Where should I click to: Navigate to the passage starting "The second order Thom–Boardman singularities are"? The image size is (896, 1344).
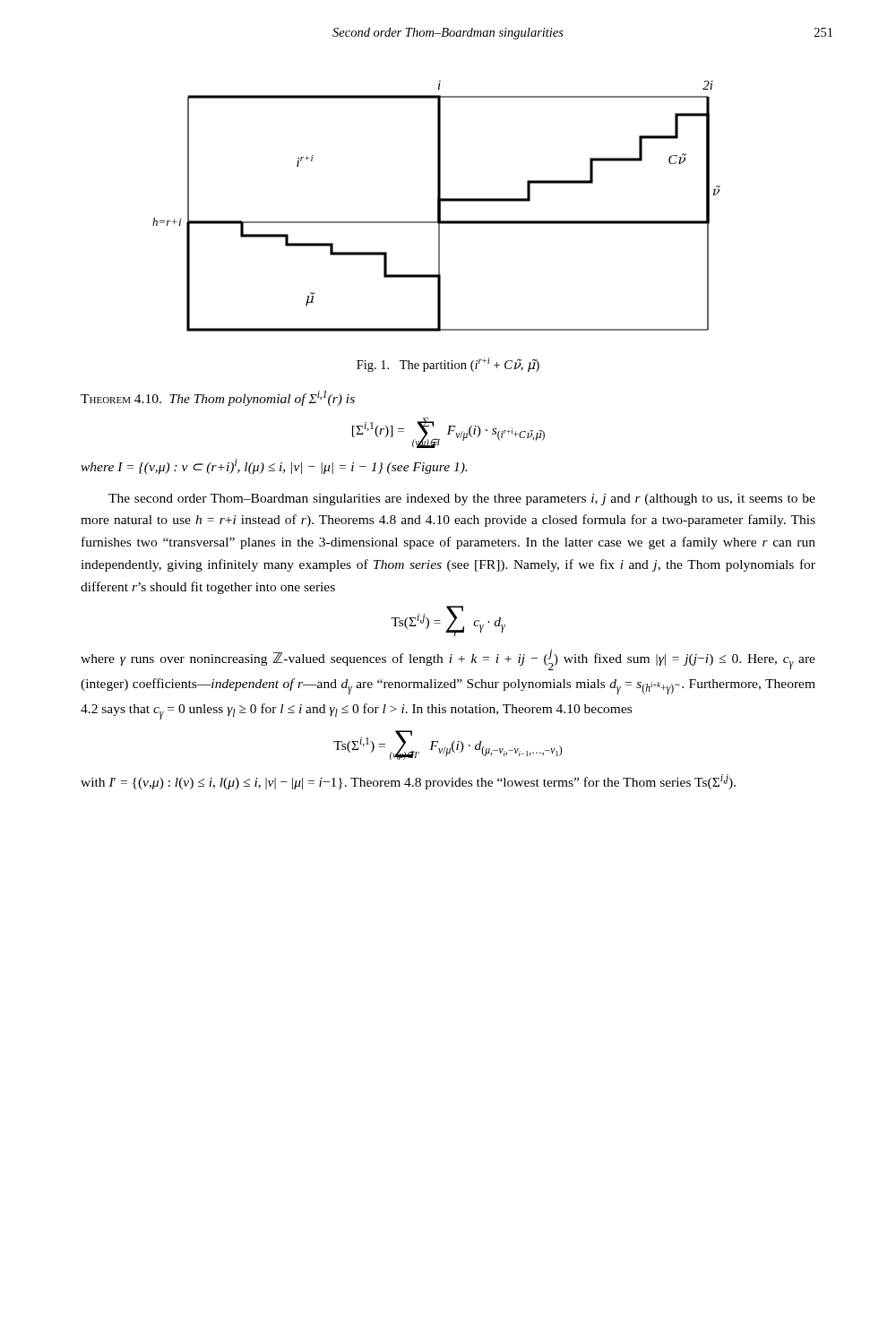click(x=448, y=542)
